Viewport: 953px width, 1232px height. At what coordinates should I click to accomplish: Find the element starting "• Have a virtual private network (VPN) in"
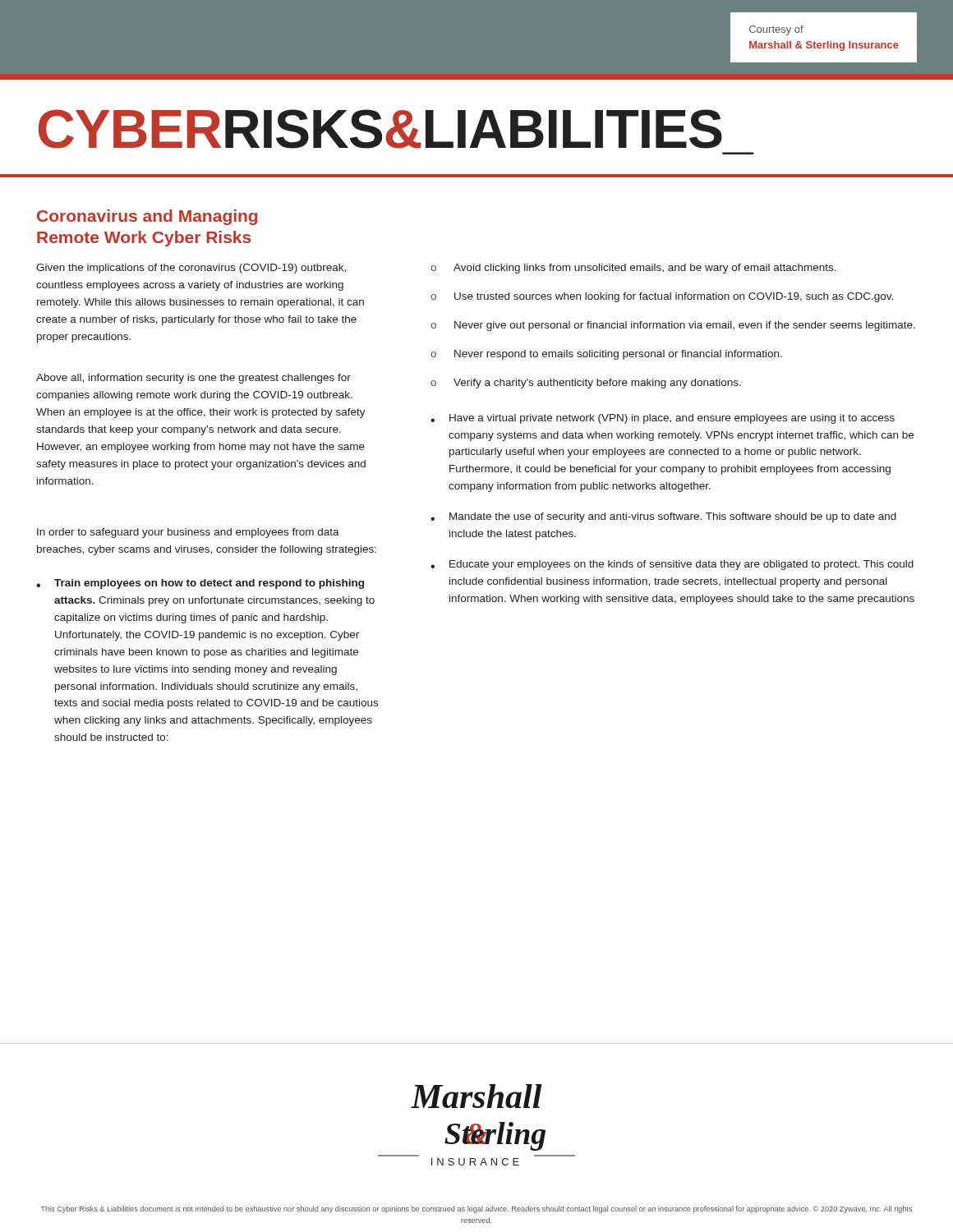coord(674,452)
